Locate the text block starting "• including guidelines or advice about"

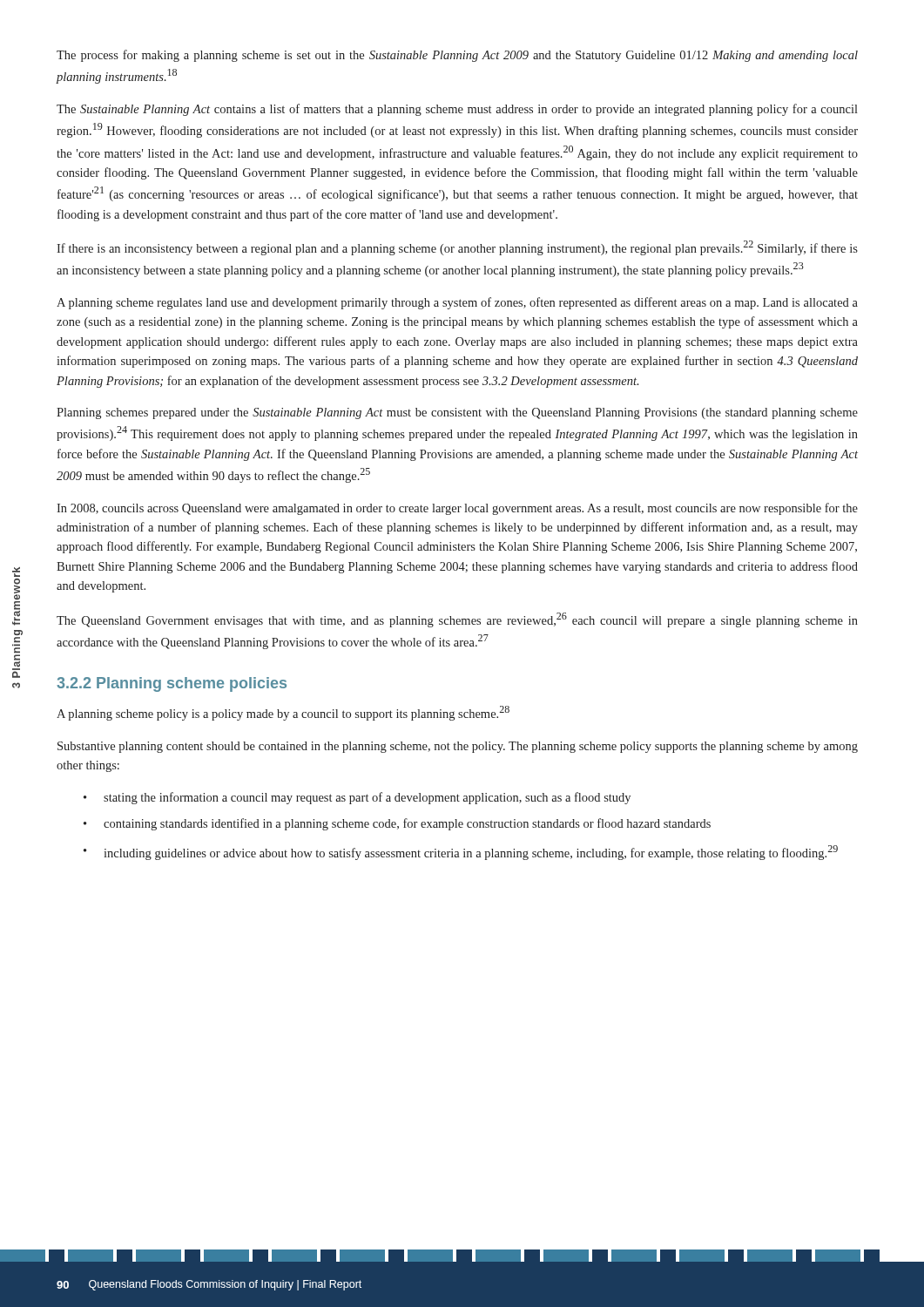pyautogui.click(x=470, y=852)
